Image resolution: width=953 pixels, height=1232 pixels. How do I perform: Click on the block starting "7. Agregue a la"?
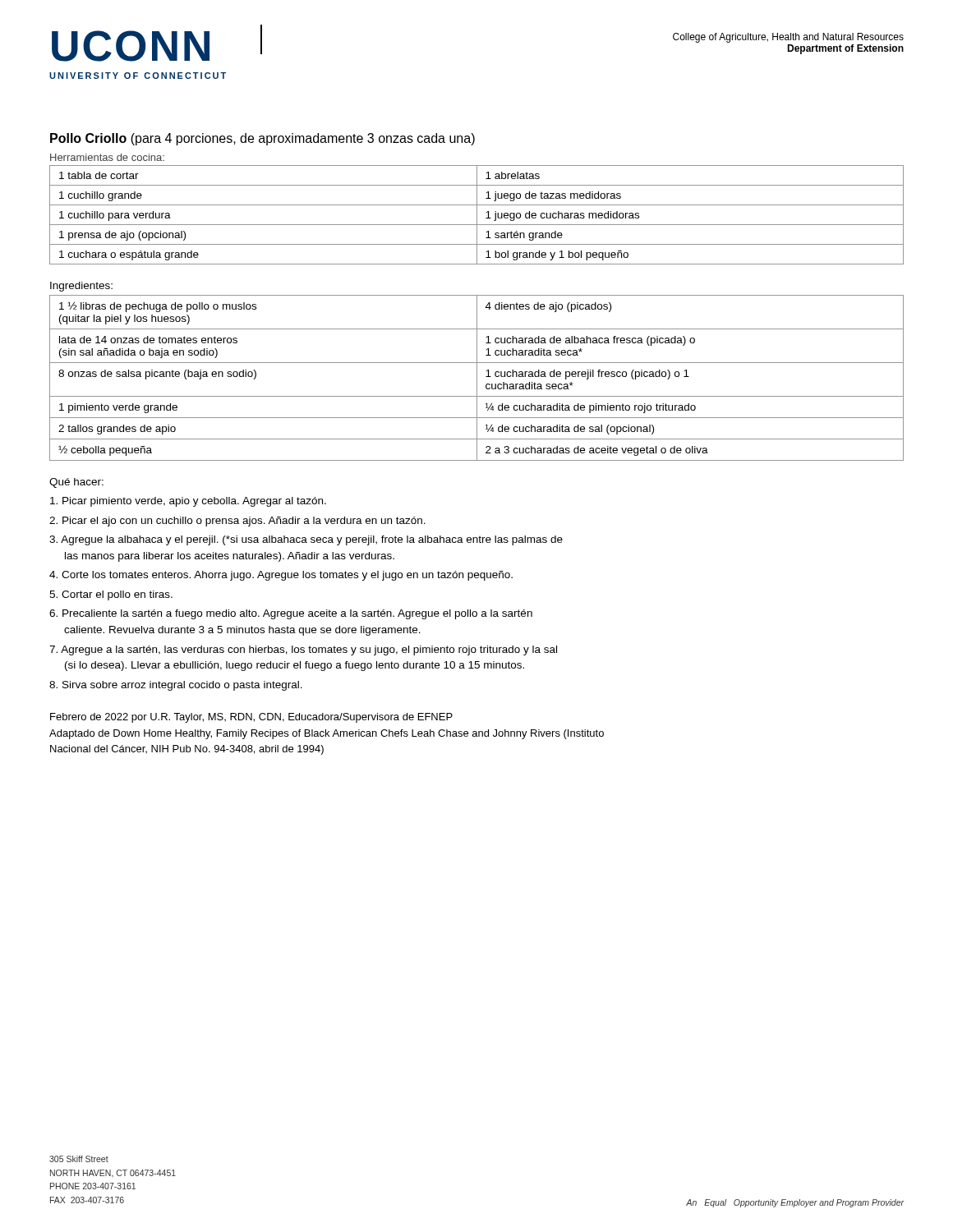pos(304,658)
